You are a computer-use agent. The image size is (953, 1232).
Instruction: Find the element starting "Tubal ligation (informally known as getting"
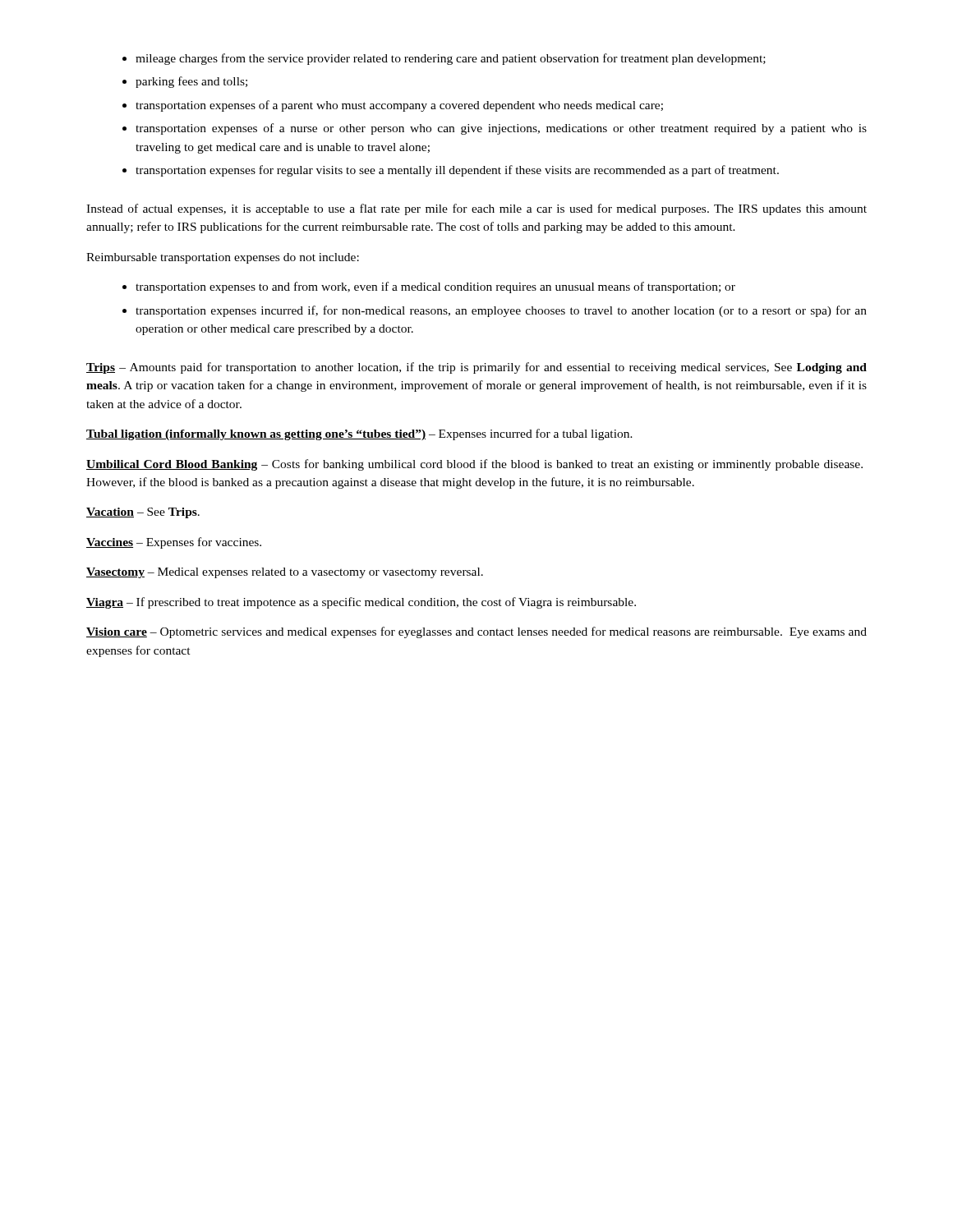point(360,433)
